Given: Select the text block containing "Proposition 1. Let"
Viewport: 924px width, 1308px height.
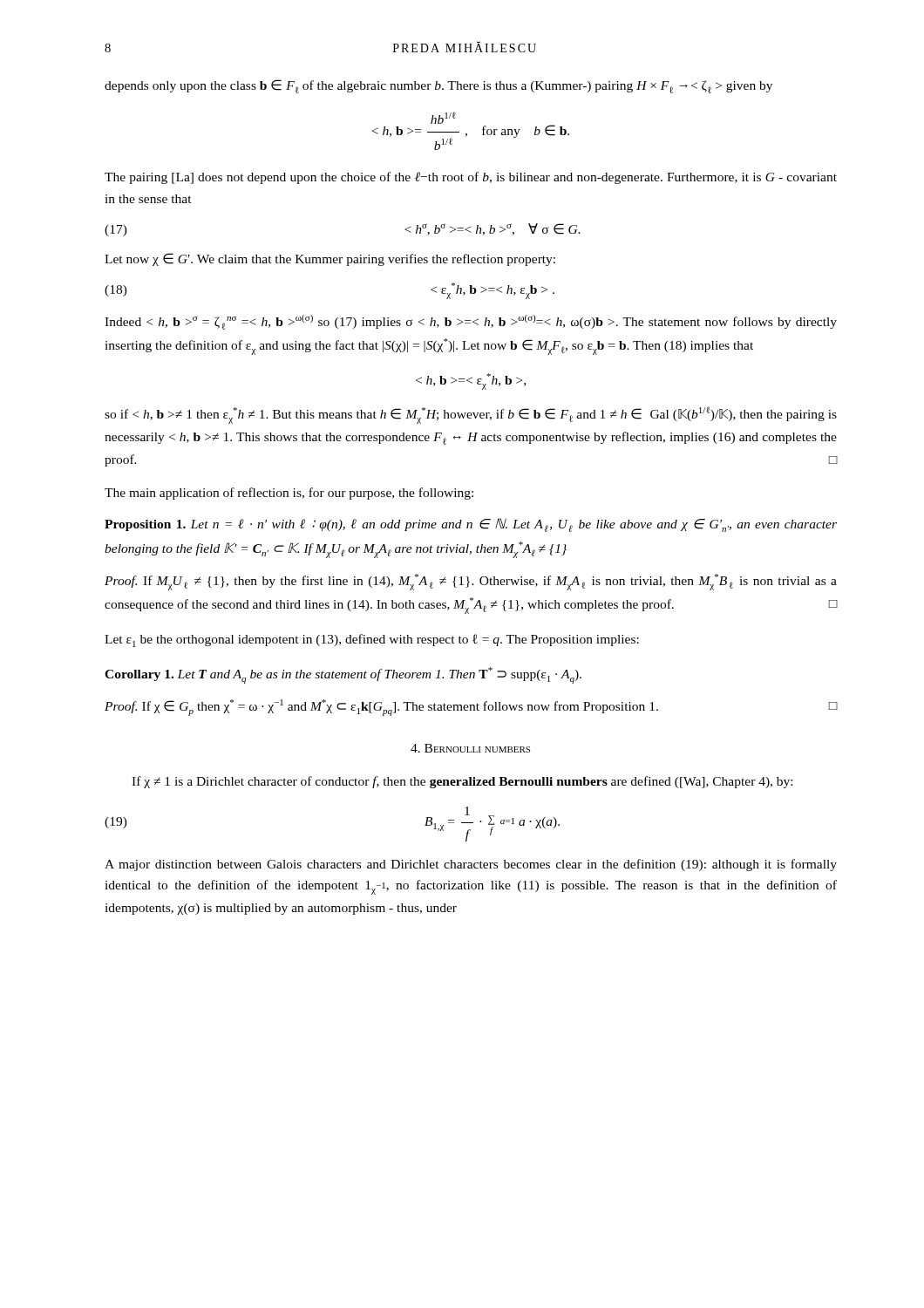Looking at the screenshot, I should 471,537.
